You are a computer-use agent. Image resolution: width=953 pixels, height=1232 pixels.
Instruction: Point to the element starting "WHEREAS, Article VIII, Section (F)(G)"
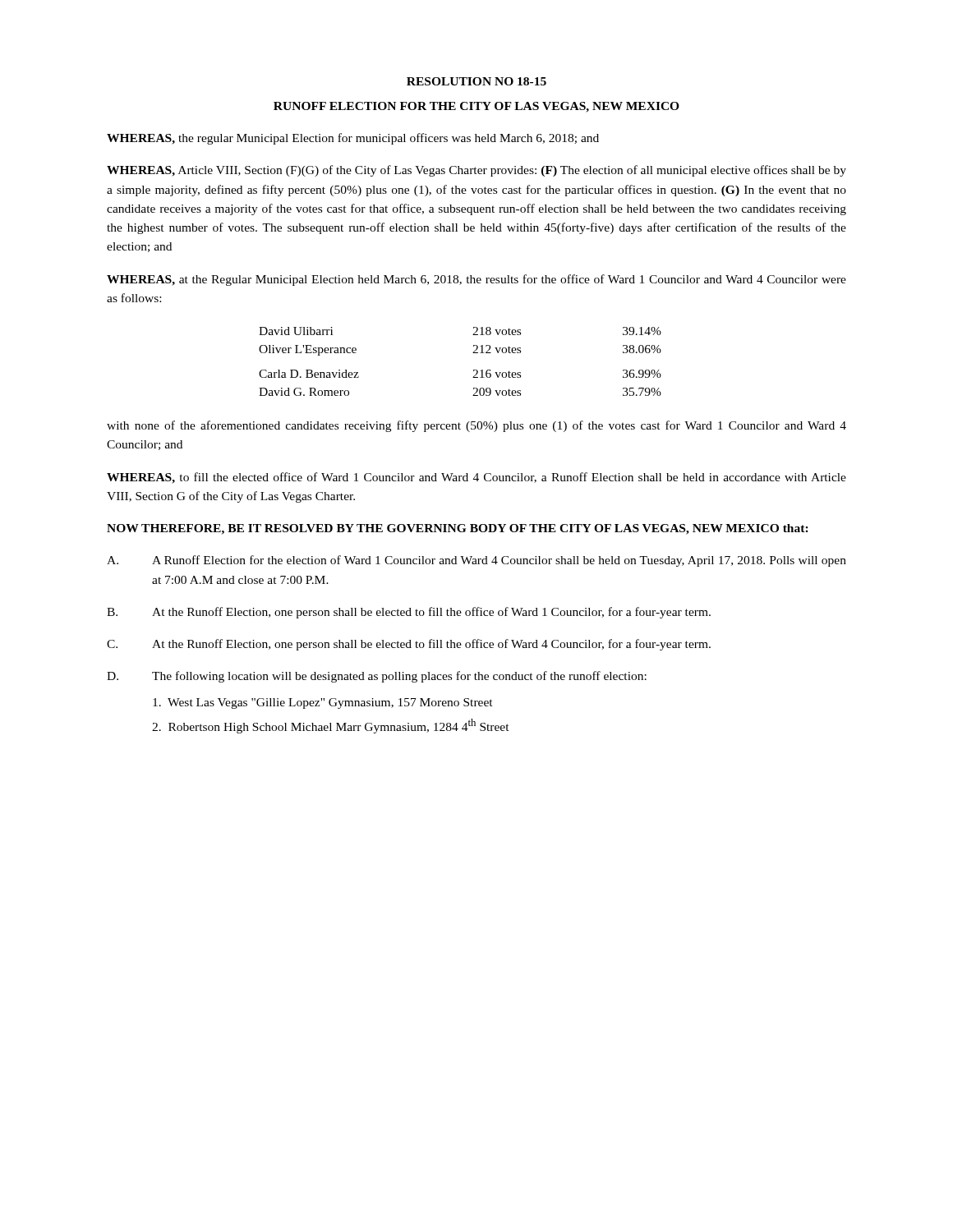tap(476, 208)
